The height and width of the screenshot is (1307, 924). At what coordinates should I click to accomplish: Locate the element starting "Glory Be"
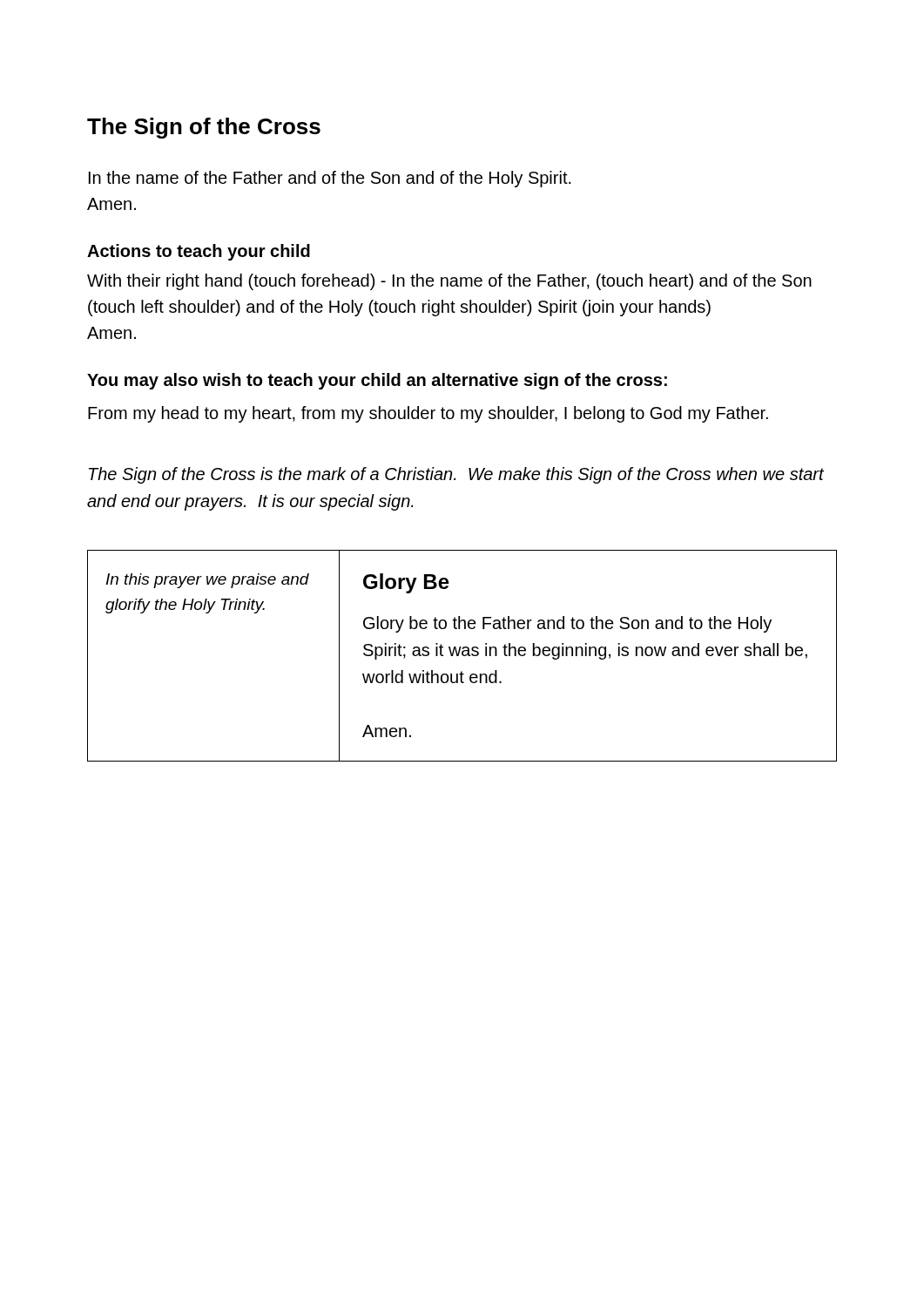406,582
